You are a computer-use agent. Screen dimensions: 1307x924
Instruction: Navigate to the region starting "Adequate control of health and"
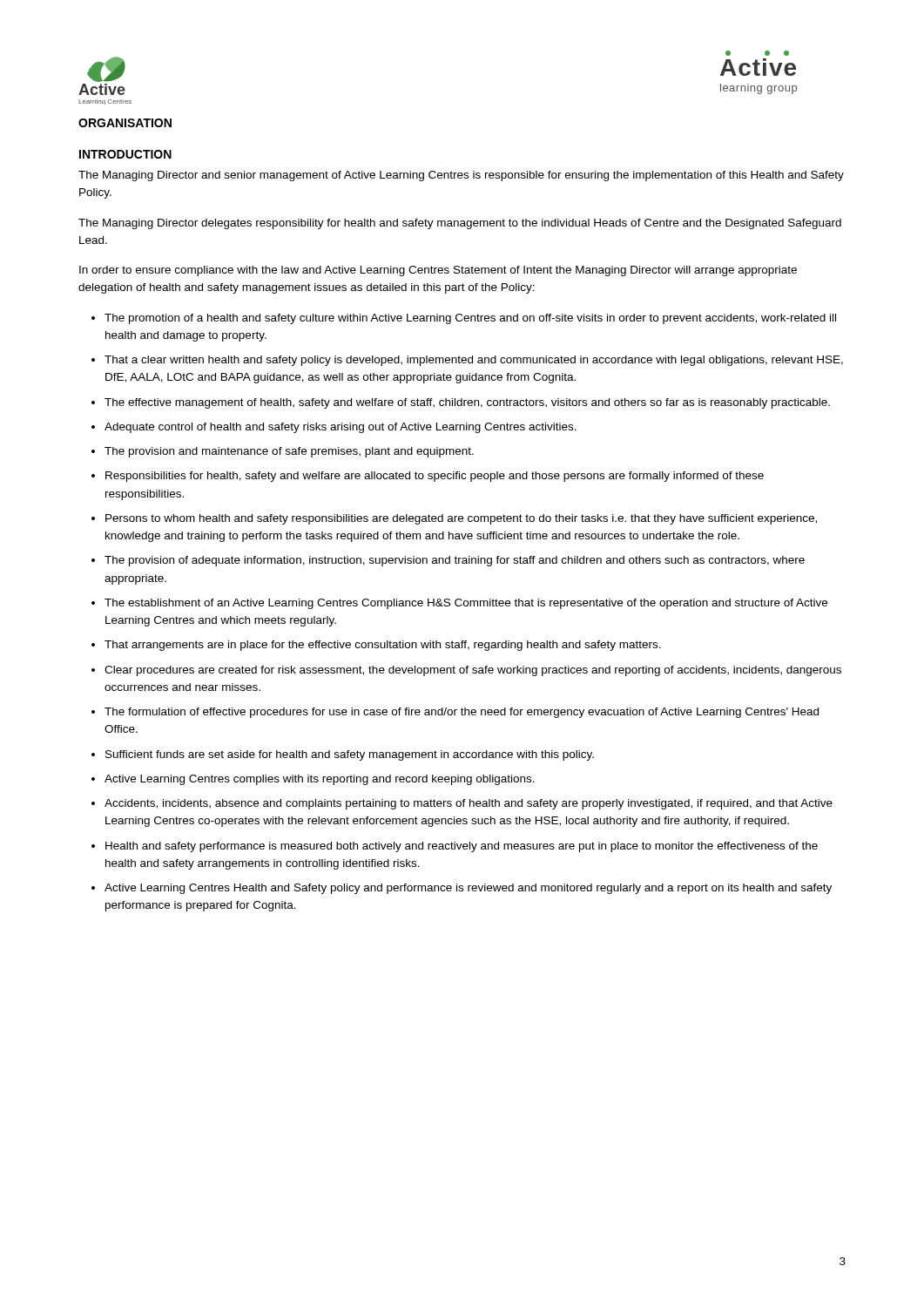(341, 426)
